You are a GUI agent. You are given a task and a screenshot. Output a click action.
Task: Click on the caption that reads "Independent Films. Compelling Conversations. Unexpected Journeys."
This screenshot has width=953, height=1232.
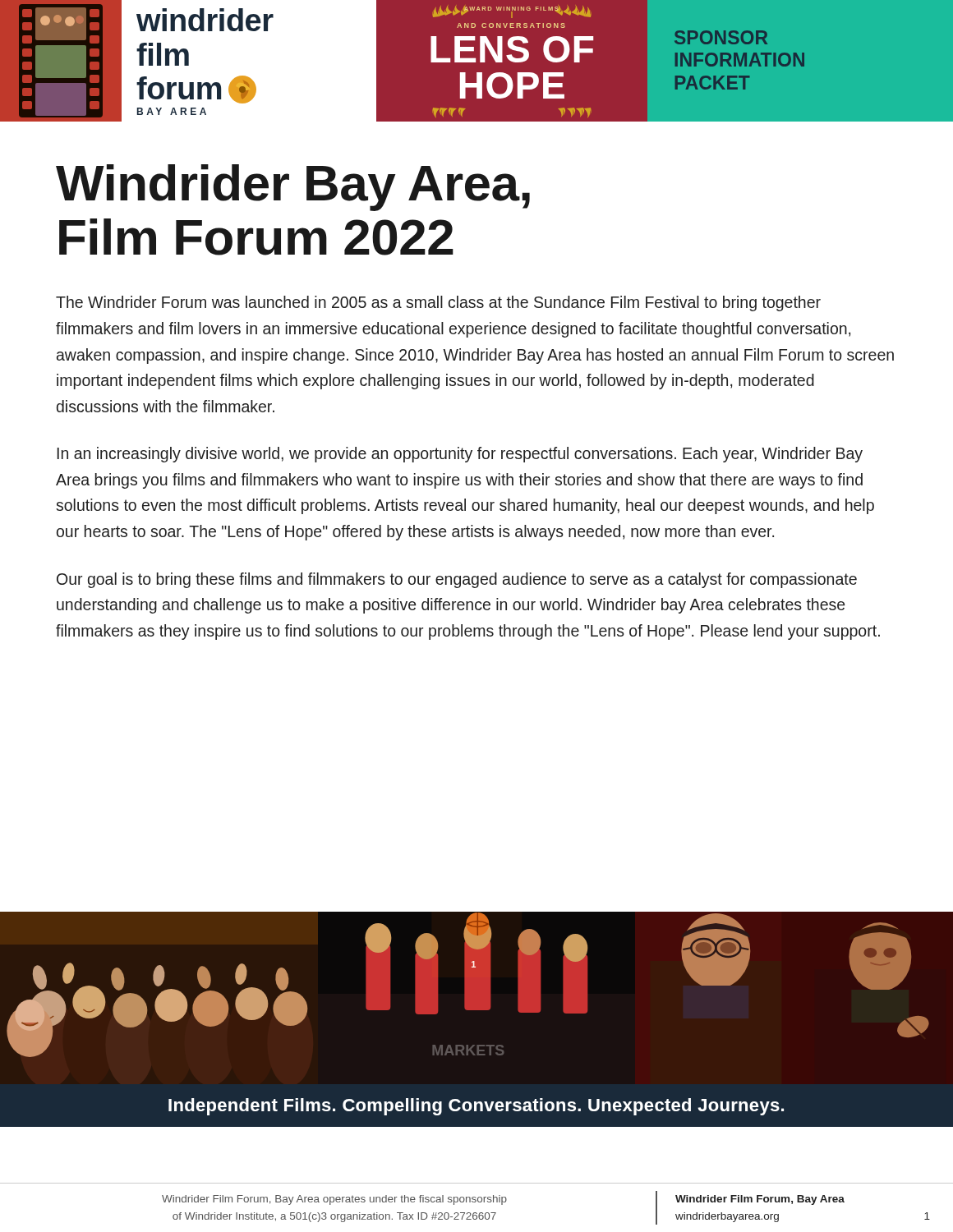476,1105
